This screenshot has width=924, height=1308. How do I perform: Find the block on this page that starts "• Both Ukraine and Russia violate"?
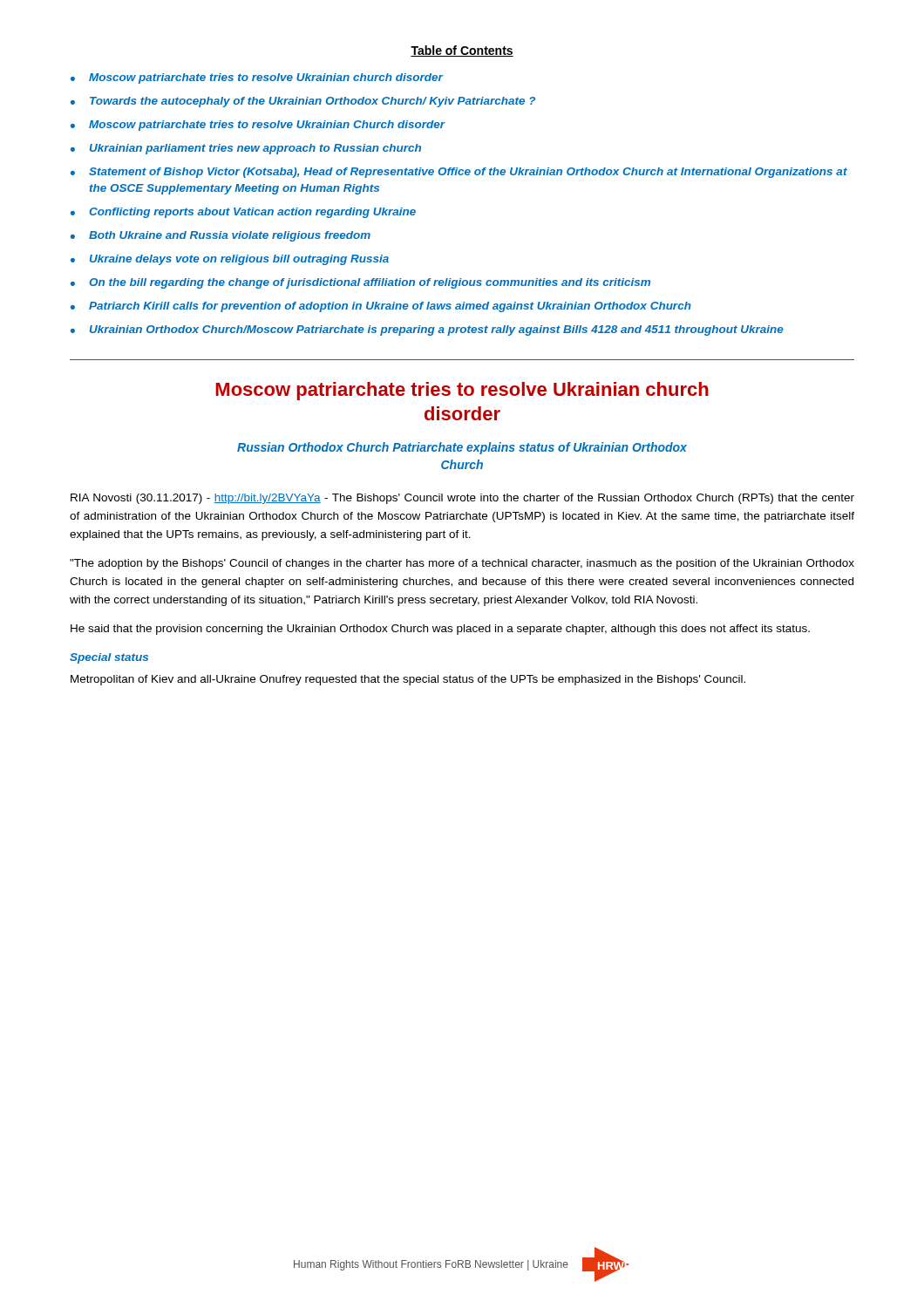221,236
